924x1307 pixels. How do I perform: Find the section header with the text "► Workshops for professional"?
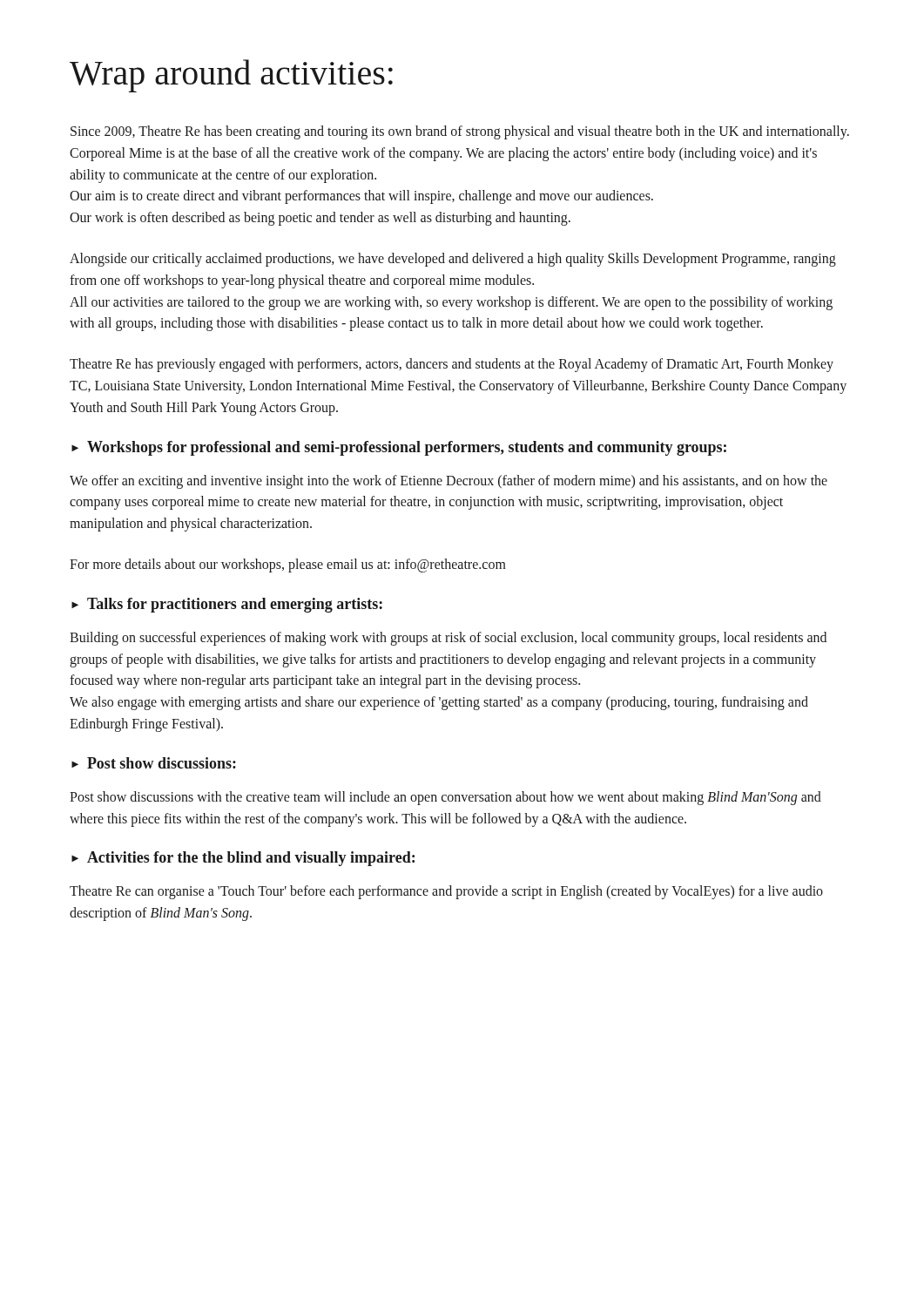[399, 447]
